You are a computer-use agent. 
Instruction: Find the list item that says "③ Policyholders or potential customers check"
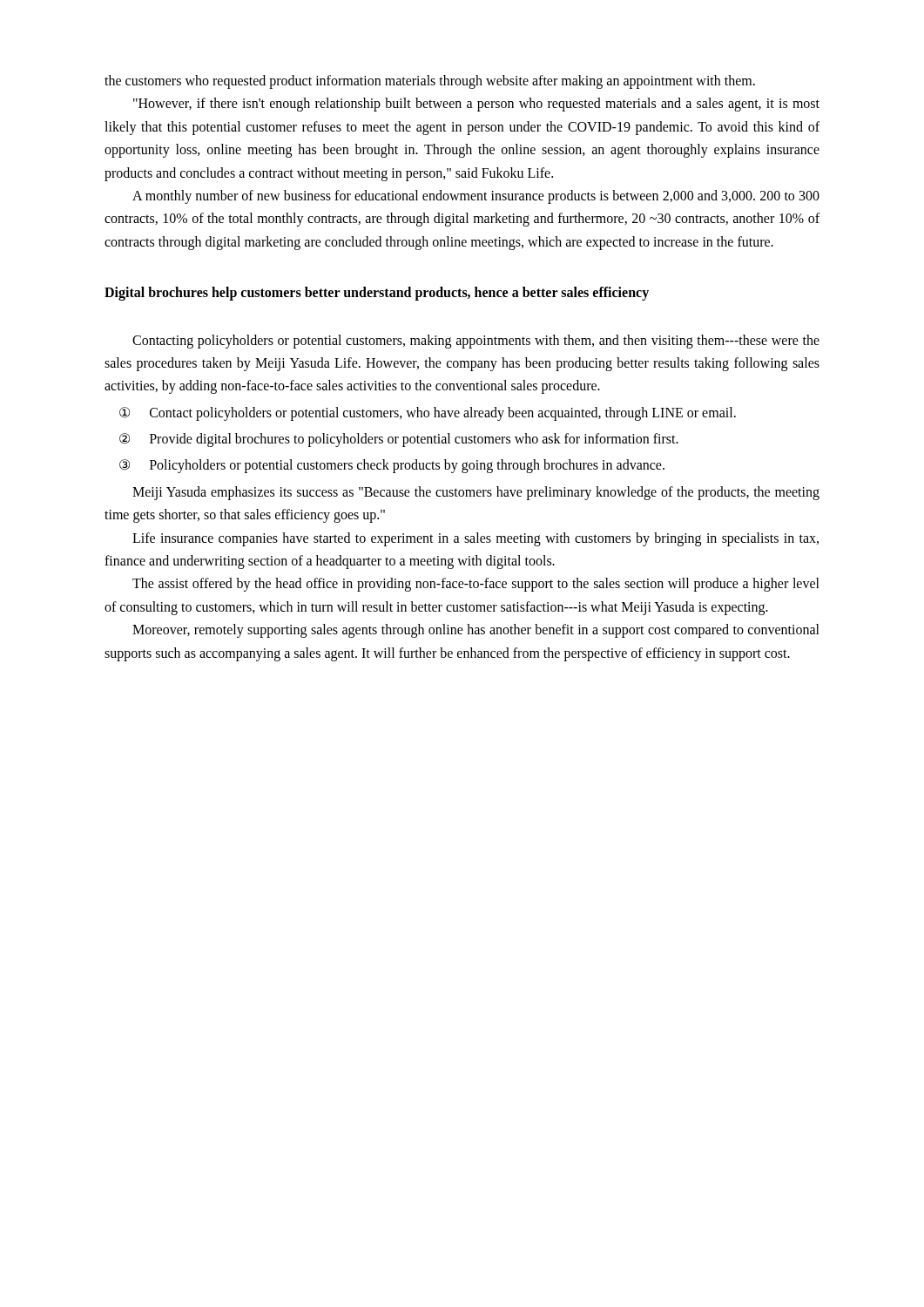pyautogui.click(x=385, y=466)
